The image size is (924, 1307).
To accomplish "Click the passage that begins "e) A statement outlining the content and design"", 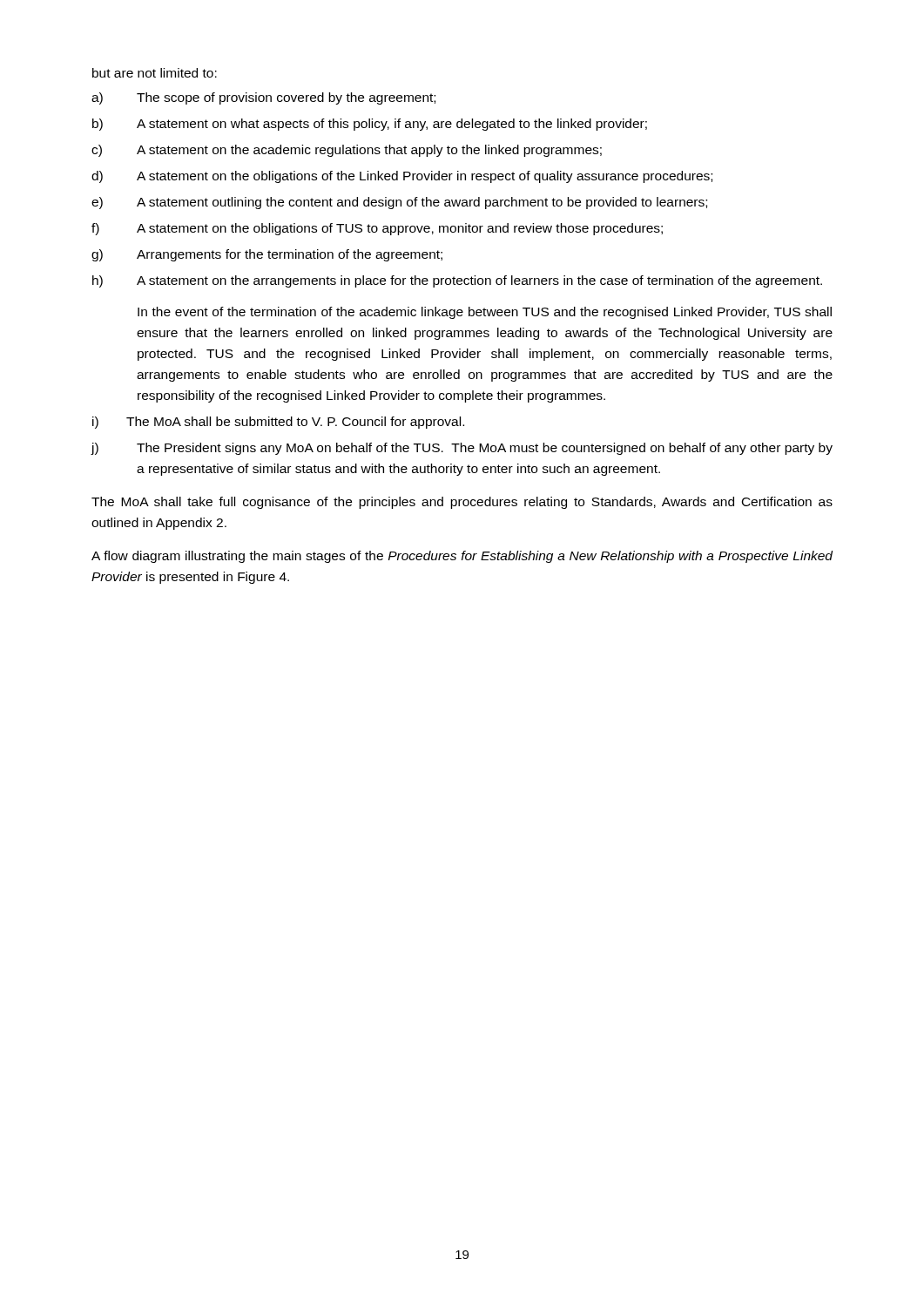I will click(x=462, y=202).
